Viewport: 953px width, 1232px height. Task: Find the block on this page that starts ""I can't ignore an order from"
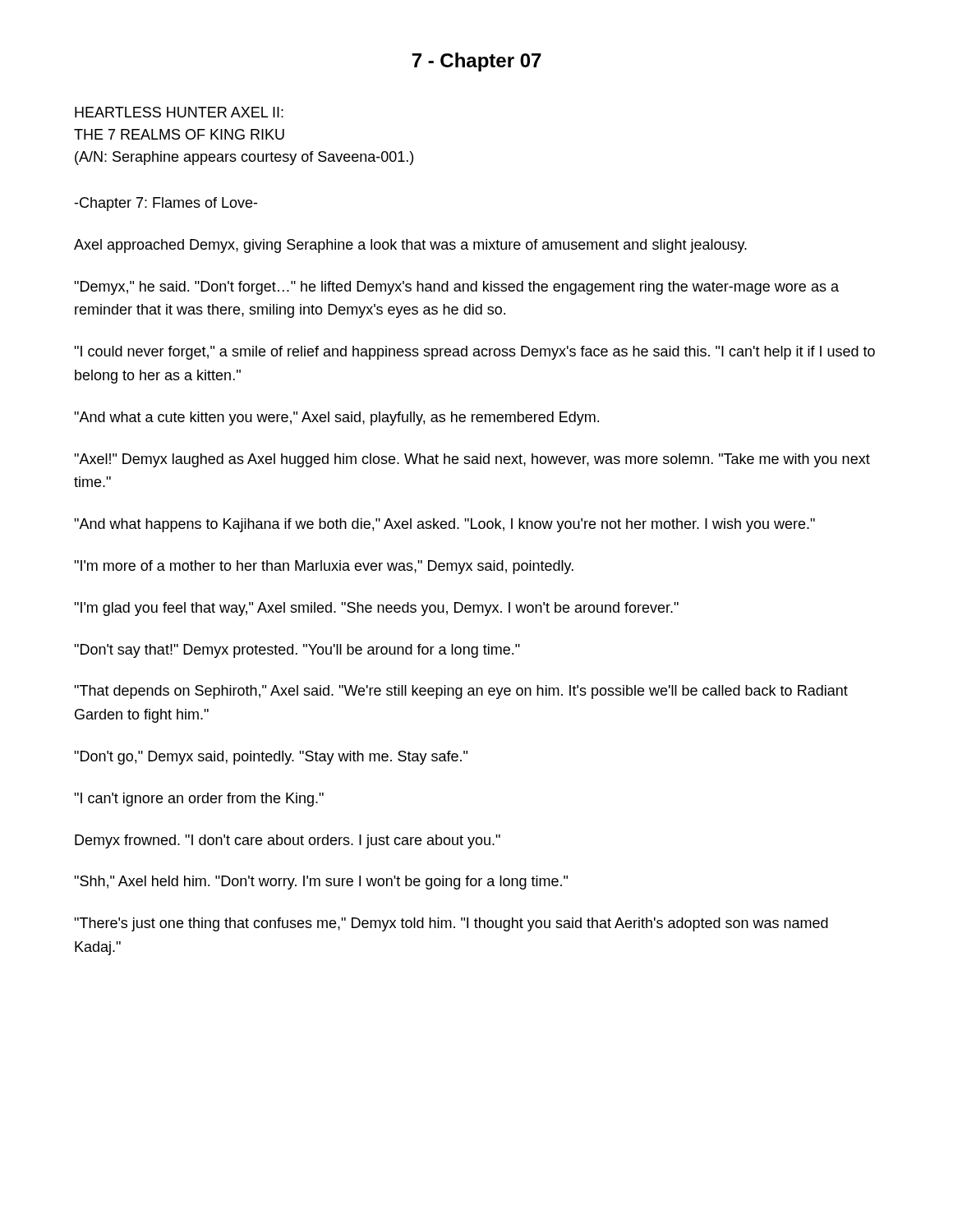coord(199,798)
